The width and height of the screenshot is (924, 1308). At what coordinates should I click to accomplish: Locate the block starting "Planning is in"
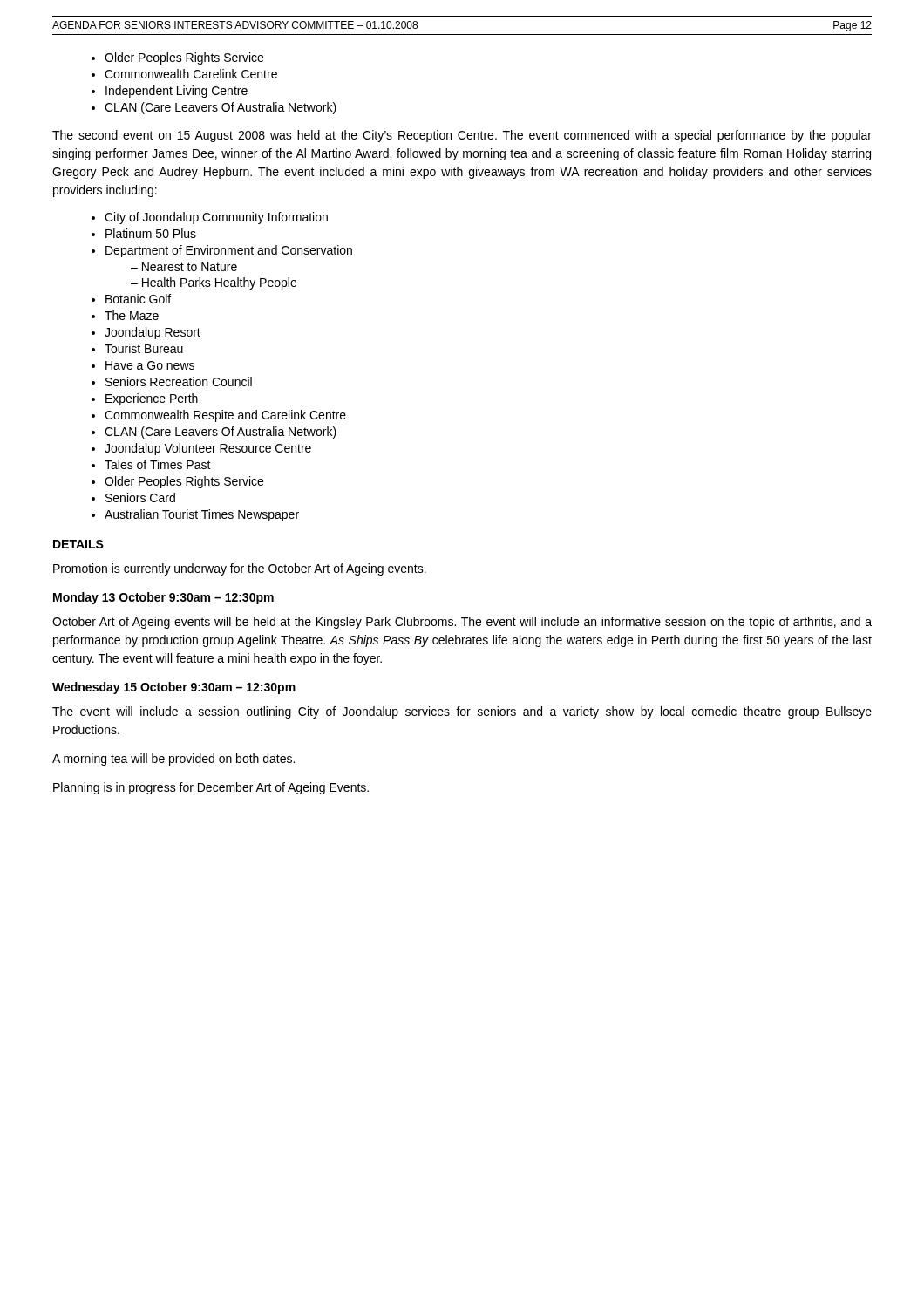[x=211, y=788]
